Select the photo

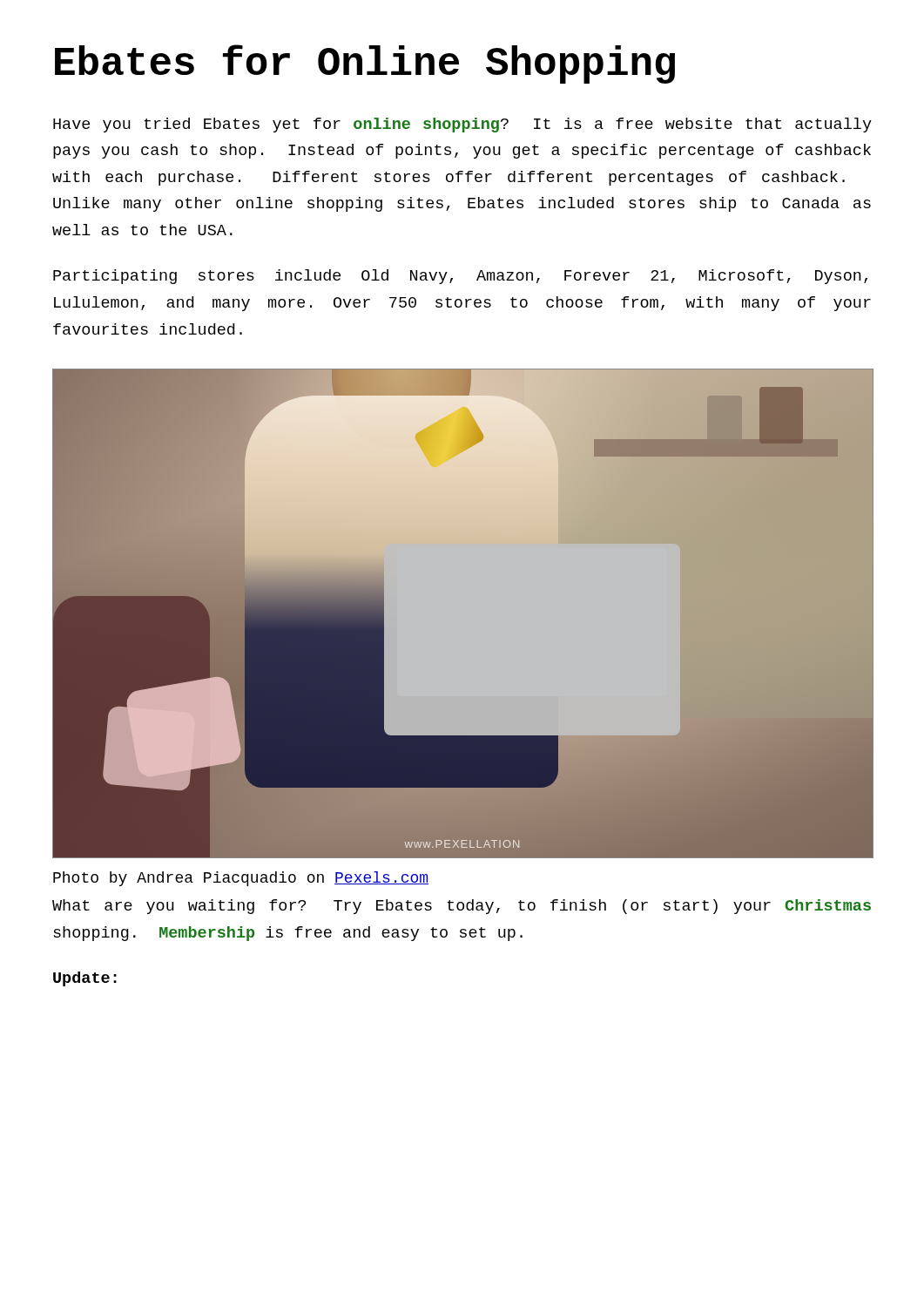(462, 613)
